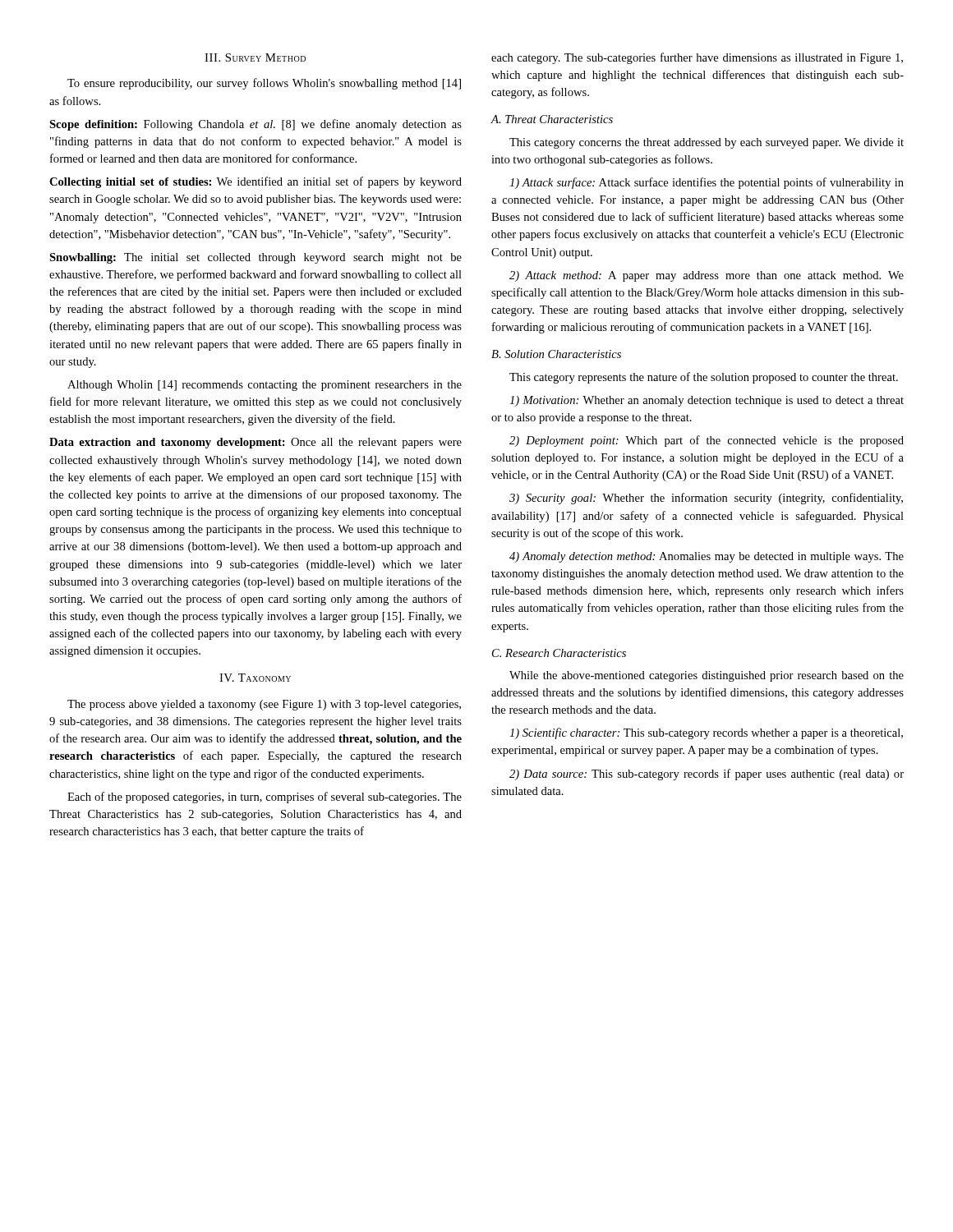Select the region starting "B. Solution Characteristics"
Image resolution: width=953 pixels, height=1232 pixels.
click(556, 354)
